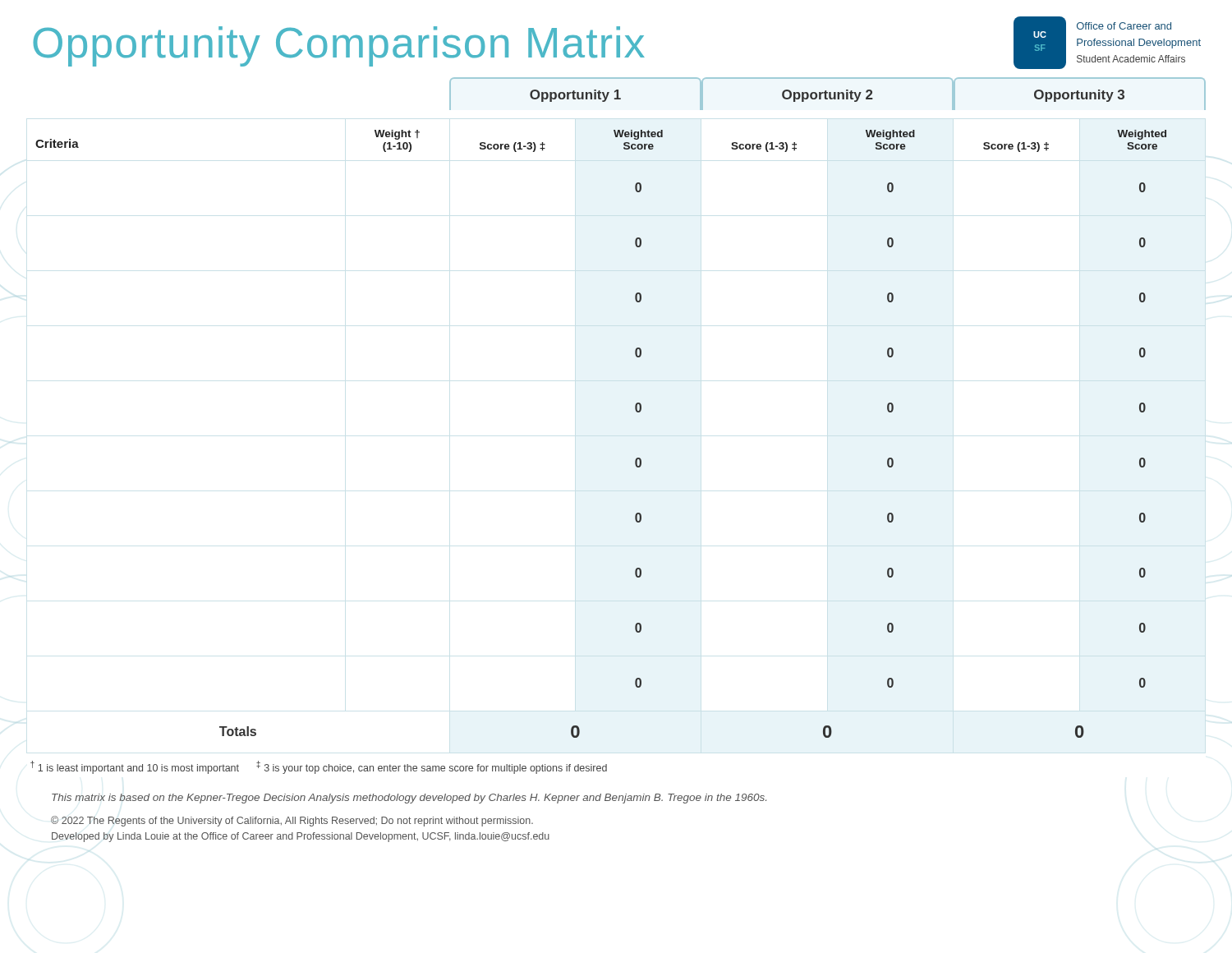This screenshot has height=953, width=1232.
Task: Select the title
Action: pyautogui.click(x=339, y=43)
